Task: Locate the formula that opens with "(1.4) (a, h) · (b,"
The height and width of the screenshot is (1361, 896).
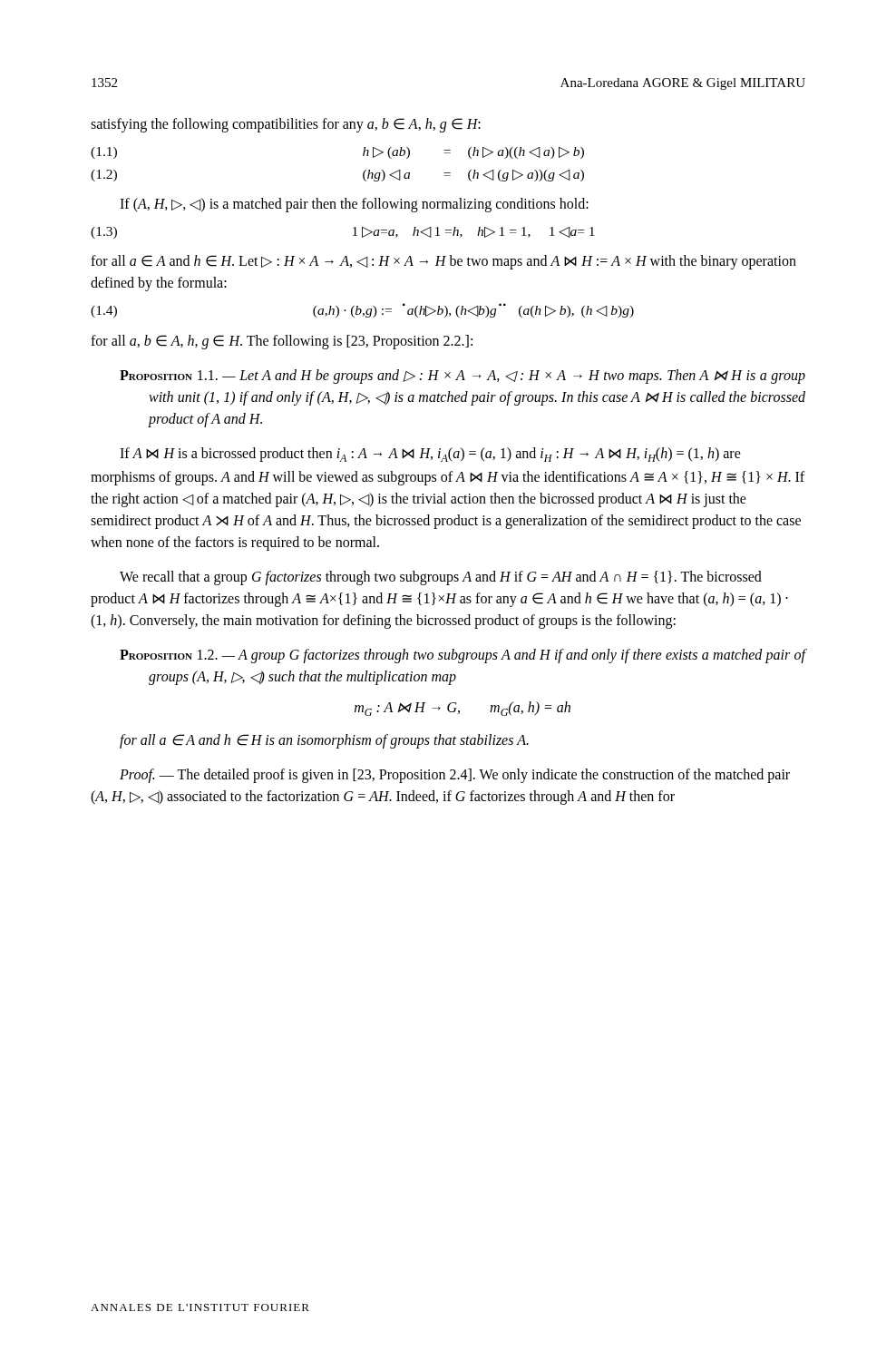Action: pos(448,310)
